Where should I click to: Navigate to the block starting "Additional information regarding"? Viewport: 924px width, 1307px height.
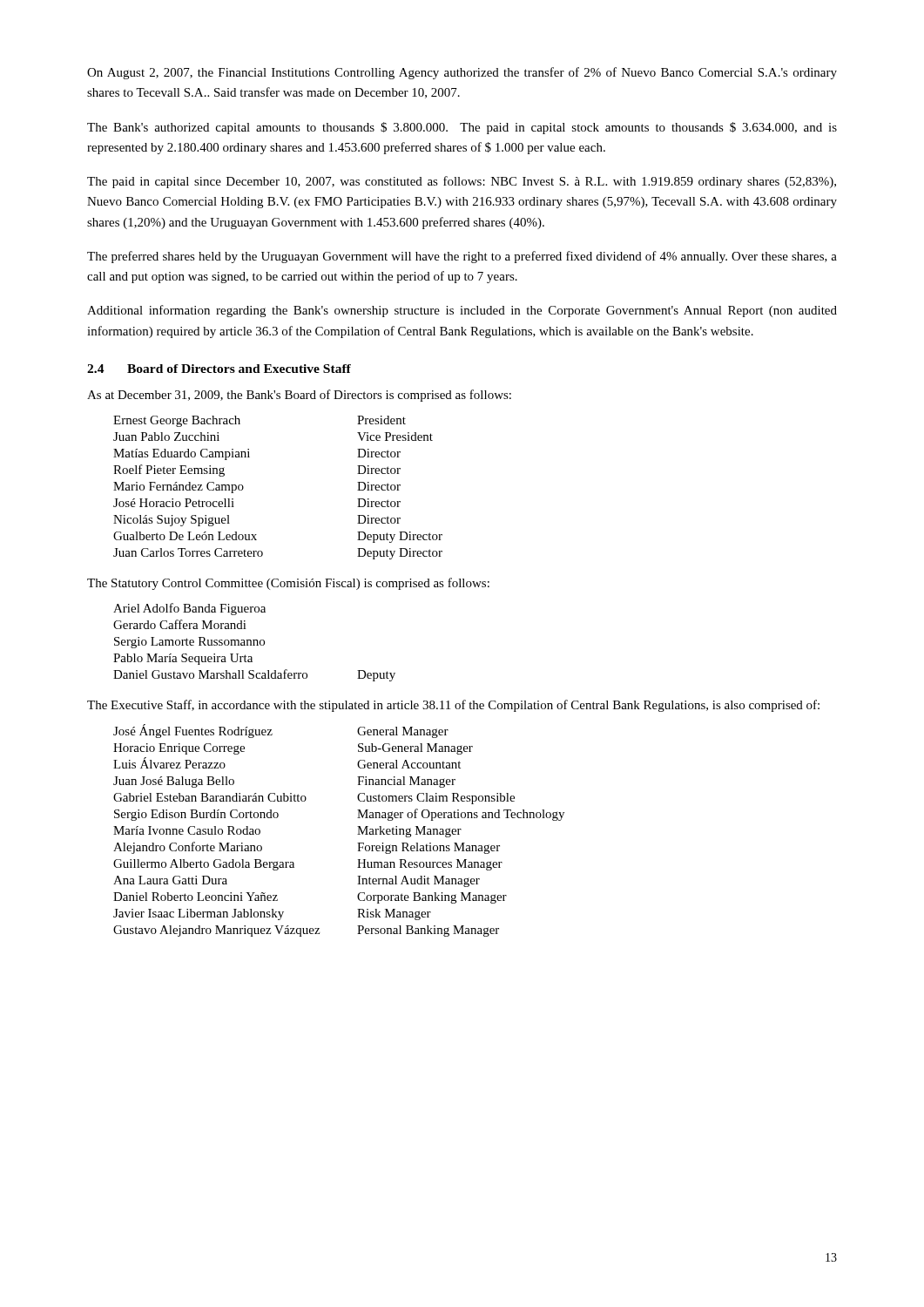tap(462, 321)
